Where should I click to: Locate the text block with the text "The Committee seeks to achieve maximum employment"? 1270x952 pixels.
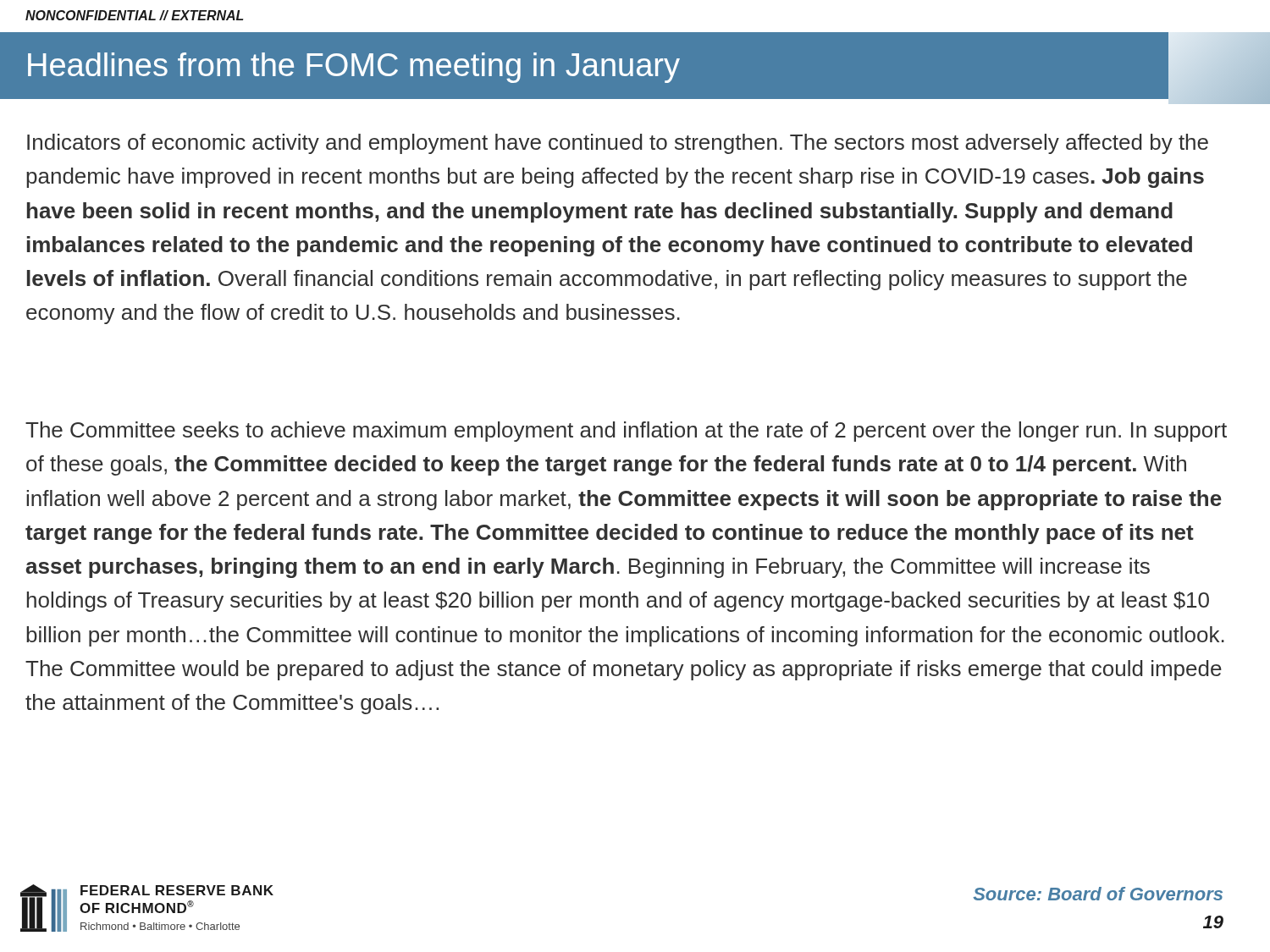pos(626,566)
